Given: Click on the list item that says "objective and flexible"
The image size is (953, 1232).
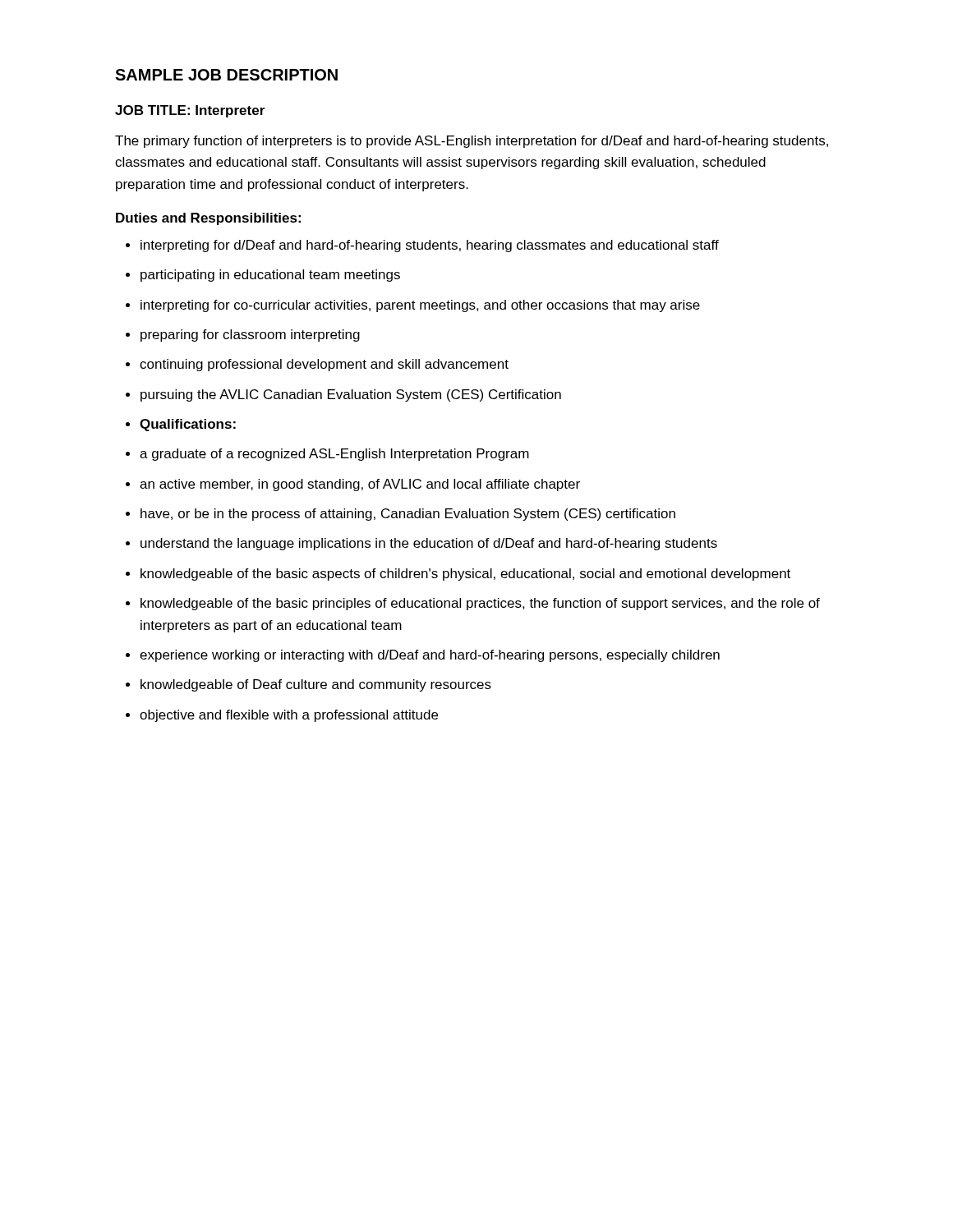Looking at the screenshot, I should [x=289, y=716].
